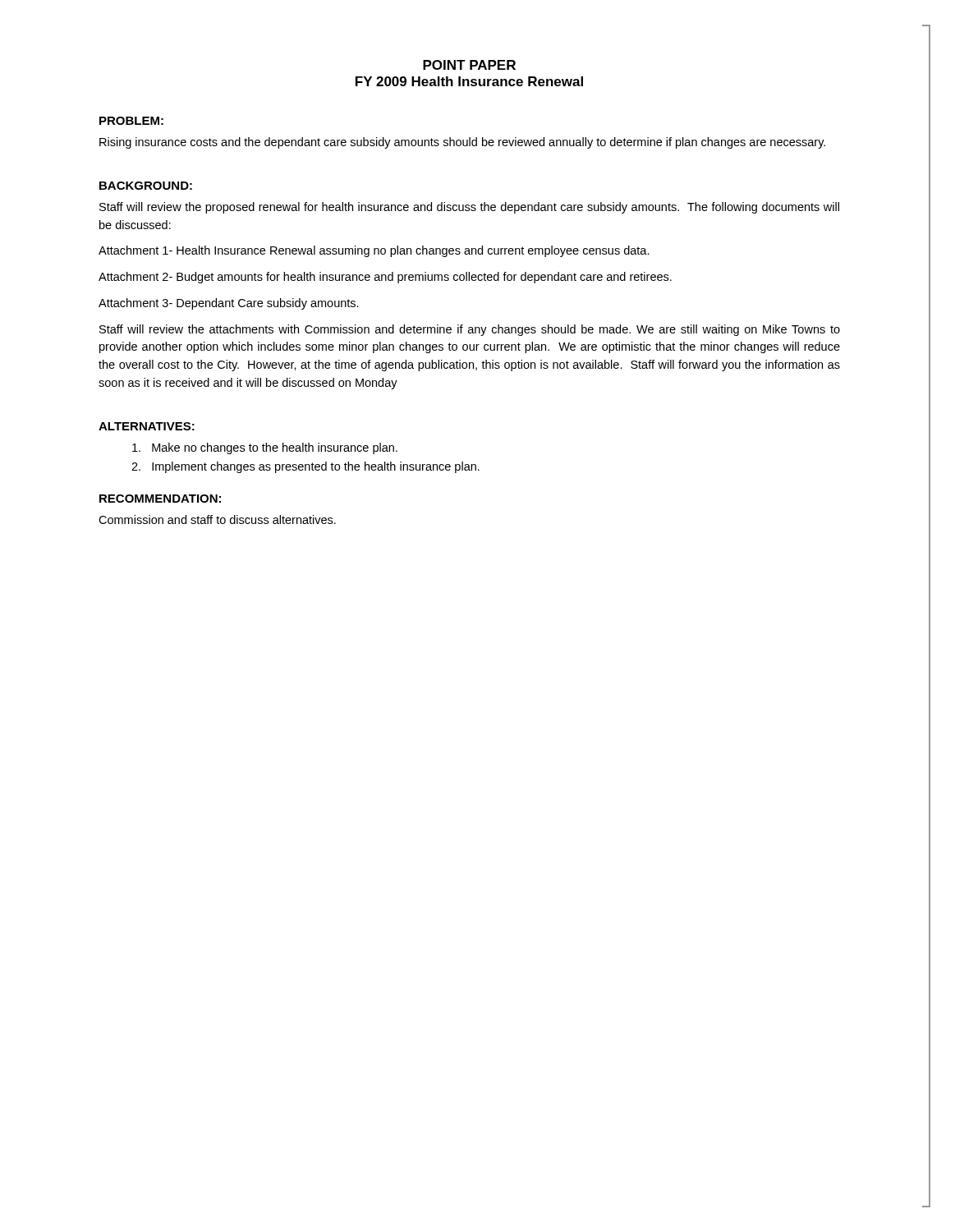Find the passage starting "Rising insurance costs and the dependant"
This screenshot has height=1232, width=955.
[462, 142]
